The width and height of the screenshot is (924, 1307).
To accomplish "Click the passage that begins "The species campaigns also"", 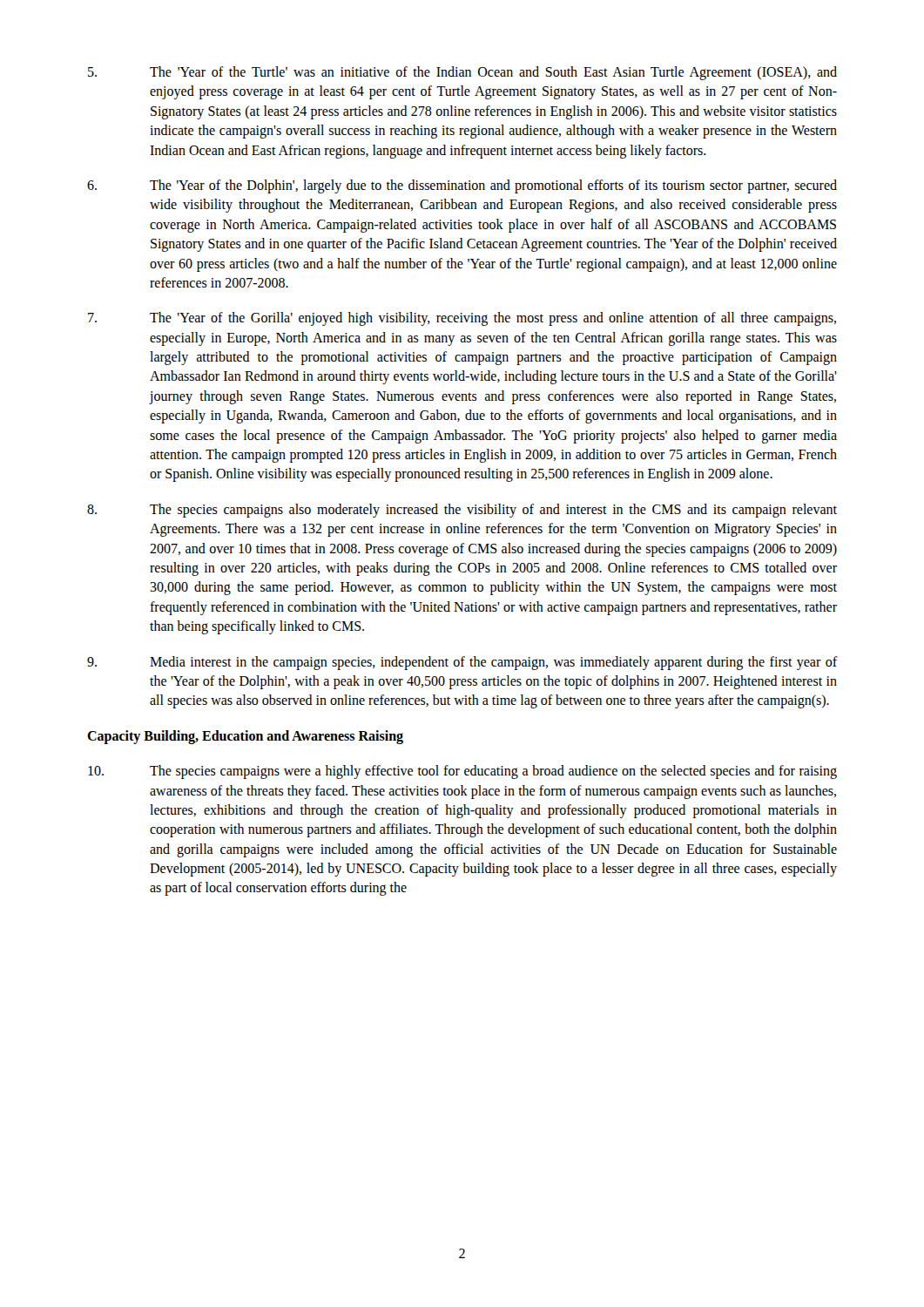I will click(x=462, y=568).
